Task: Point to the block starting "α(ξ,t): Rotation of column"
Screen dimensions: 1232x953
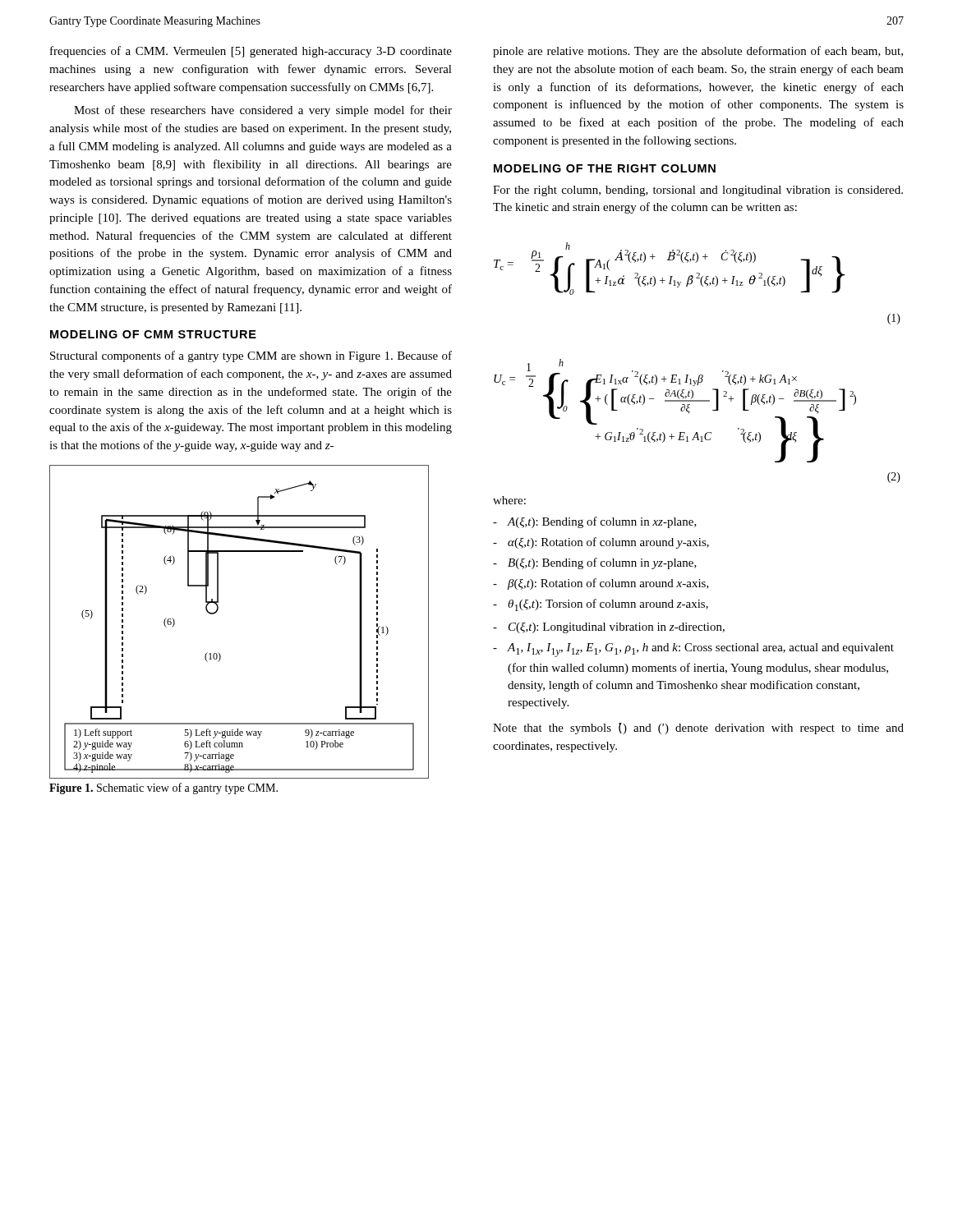Action: (698, 542)
